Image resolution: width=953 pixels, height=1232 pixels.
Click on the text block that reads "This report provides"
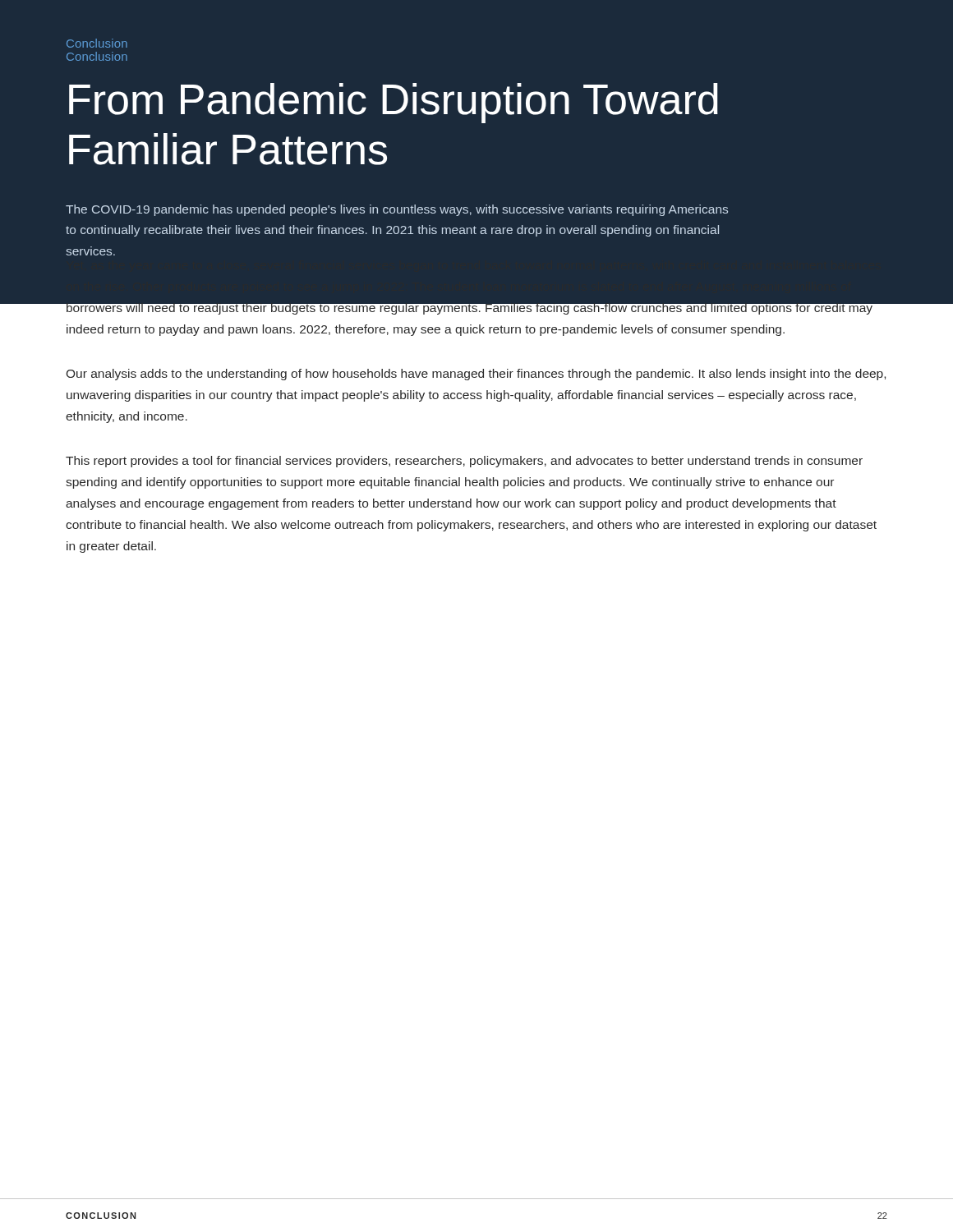point(476,504)
